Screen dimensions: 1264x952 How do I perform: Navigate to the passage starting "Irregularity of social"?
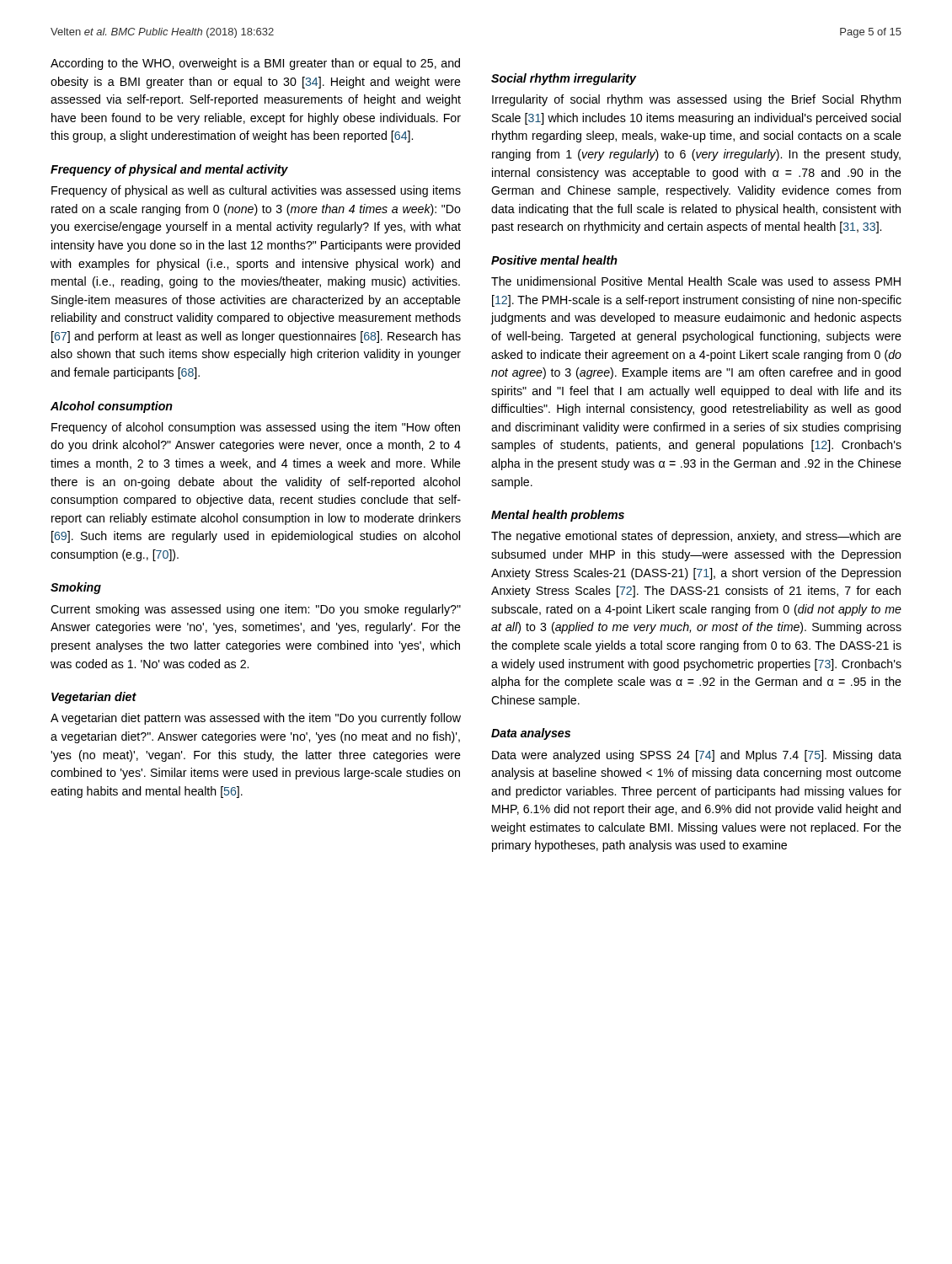click(x=696, y=163)
